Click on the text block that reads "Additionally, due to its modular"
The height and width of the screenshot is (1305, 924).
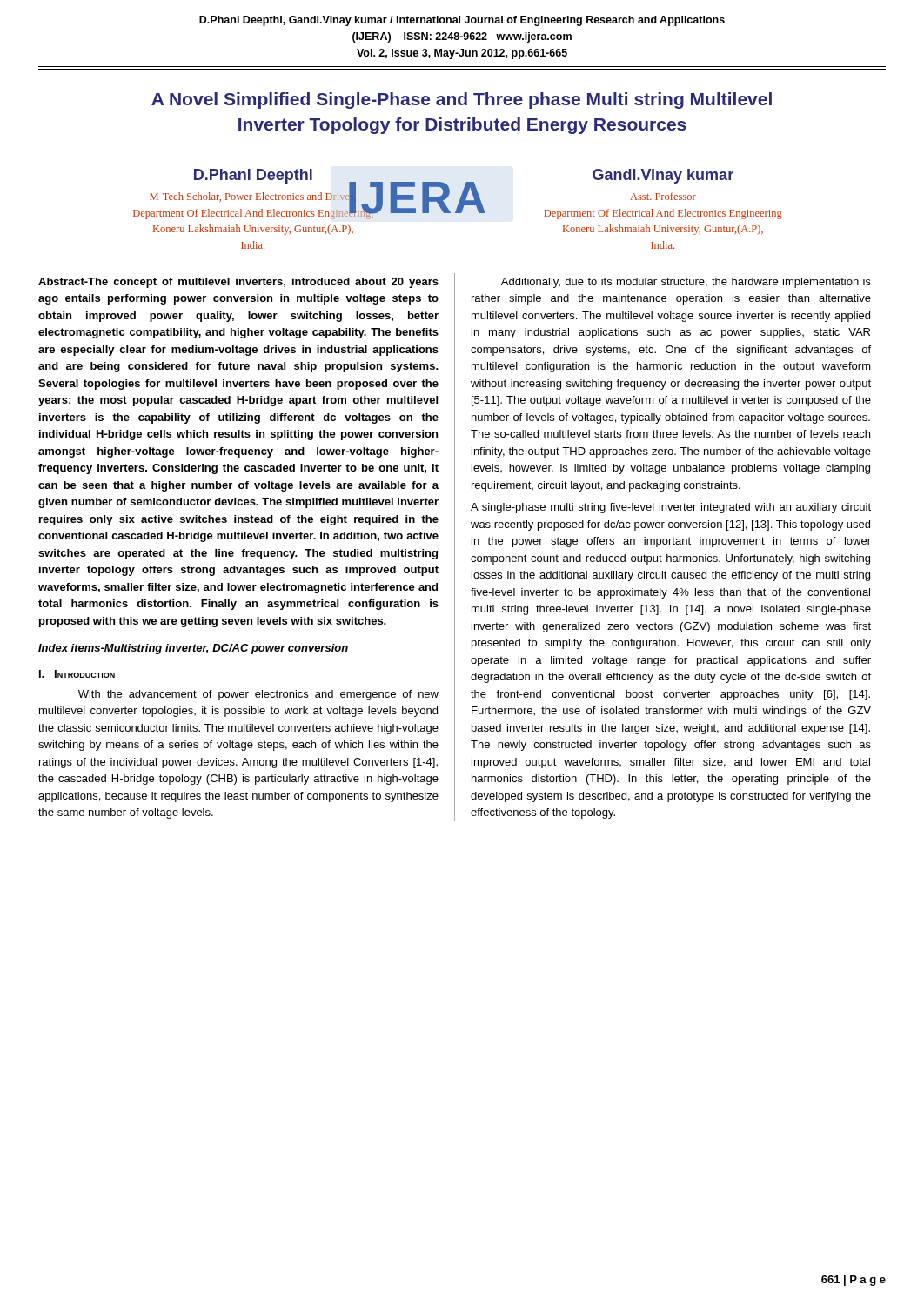coord(671,383)
